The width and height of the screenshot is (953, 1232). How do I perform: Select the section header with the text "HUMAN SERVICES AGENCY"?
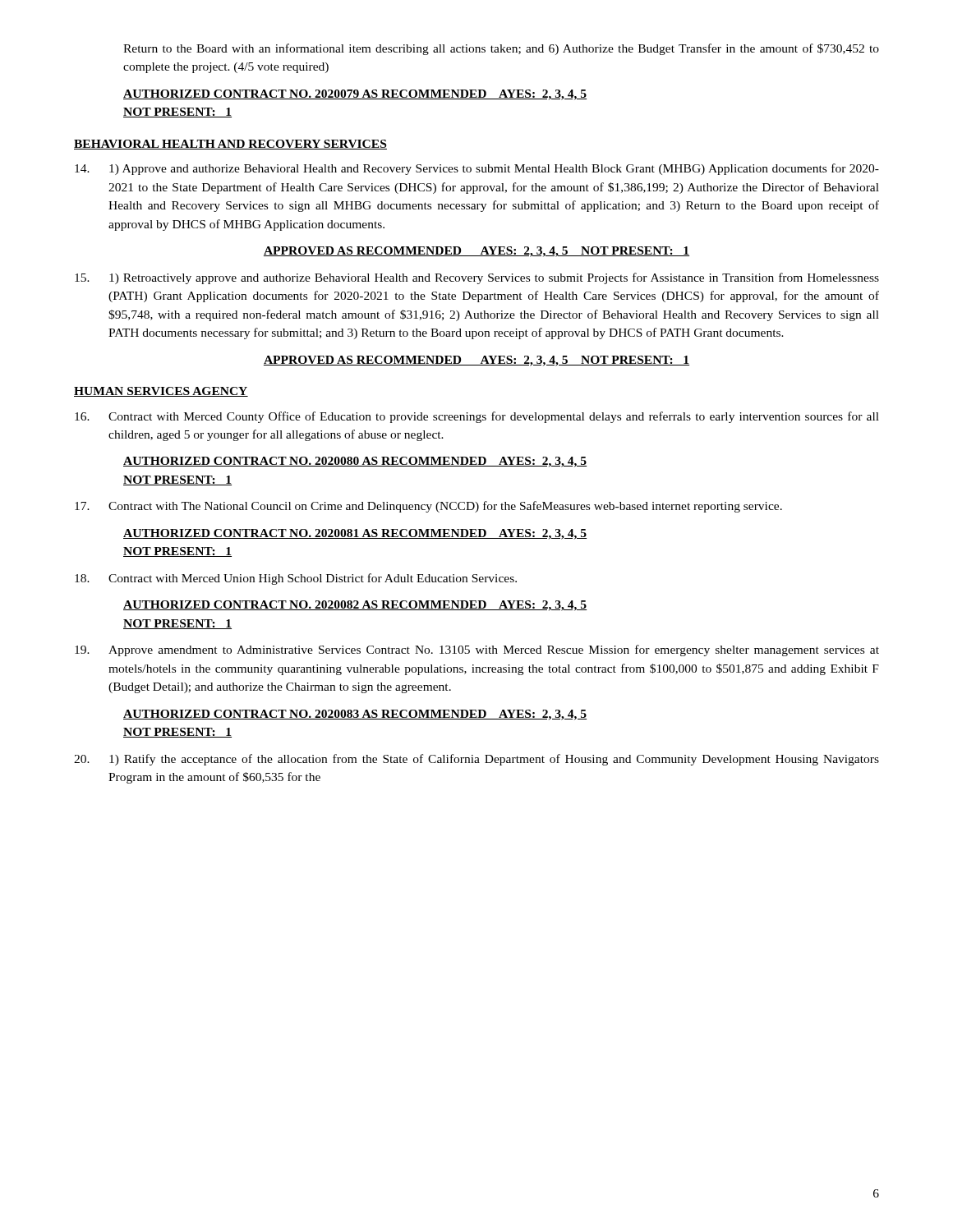pyautogui.click(x=161, y=391)
